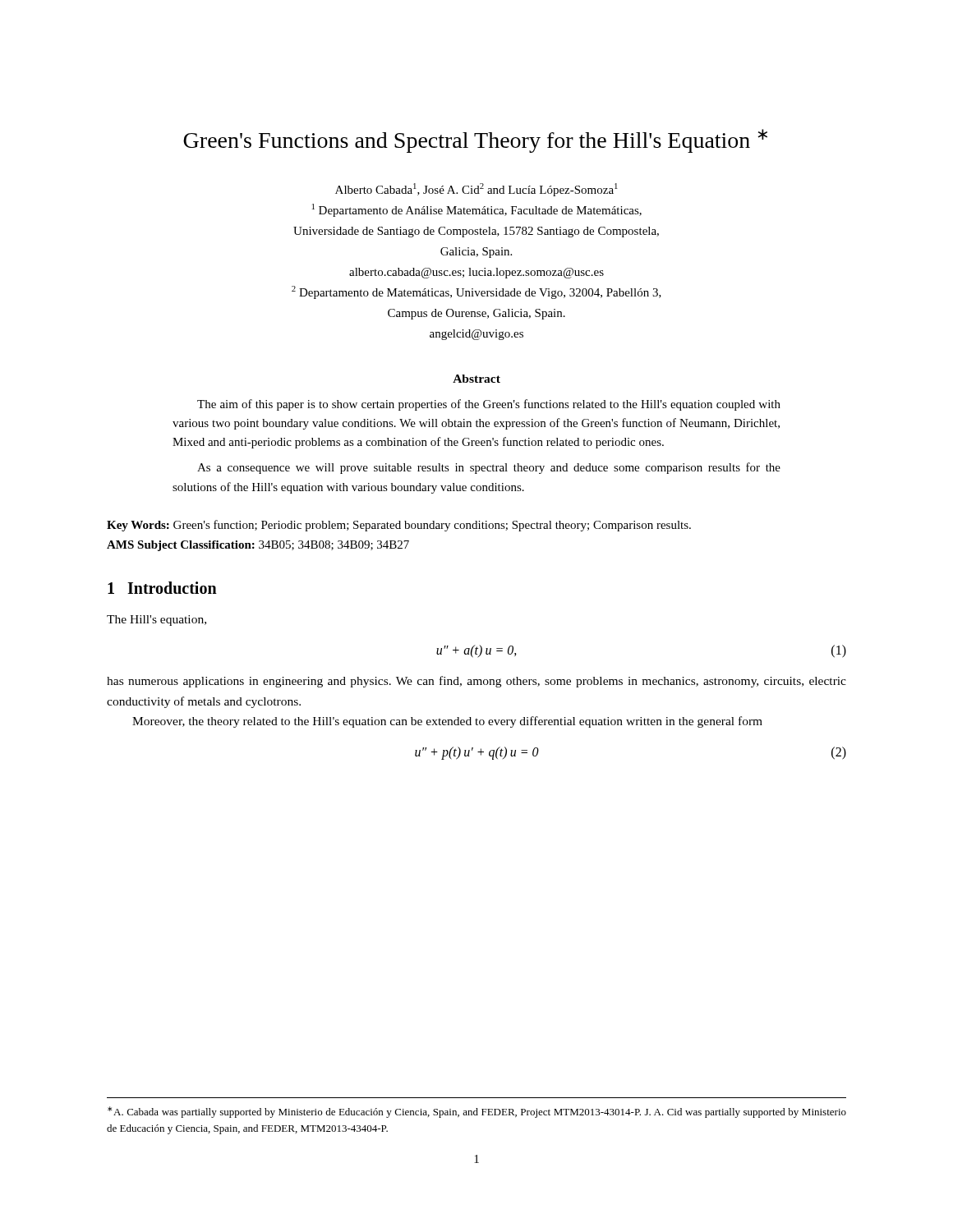Image resolution: width=953 pixels, height=1232 pixels.
Task: Select the passage starting "Green's Functions and Spectral"
Action: pyautogui.click(x=476, y=140)
